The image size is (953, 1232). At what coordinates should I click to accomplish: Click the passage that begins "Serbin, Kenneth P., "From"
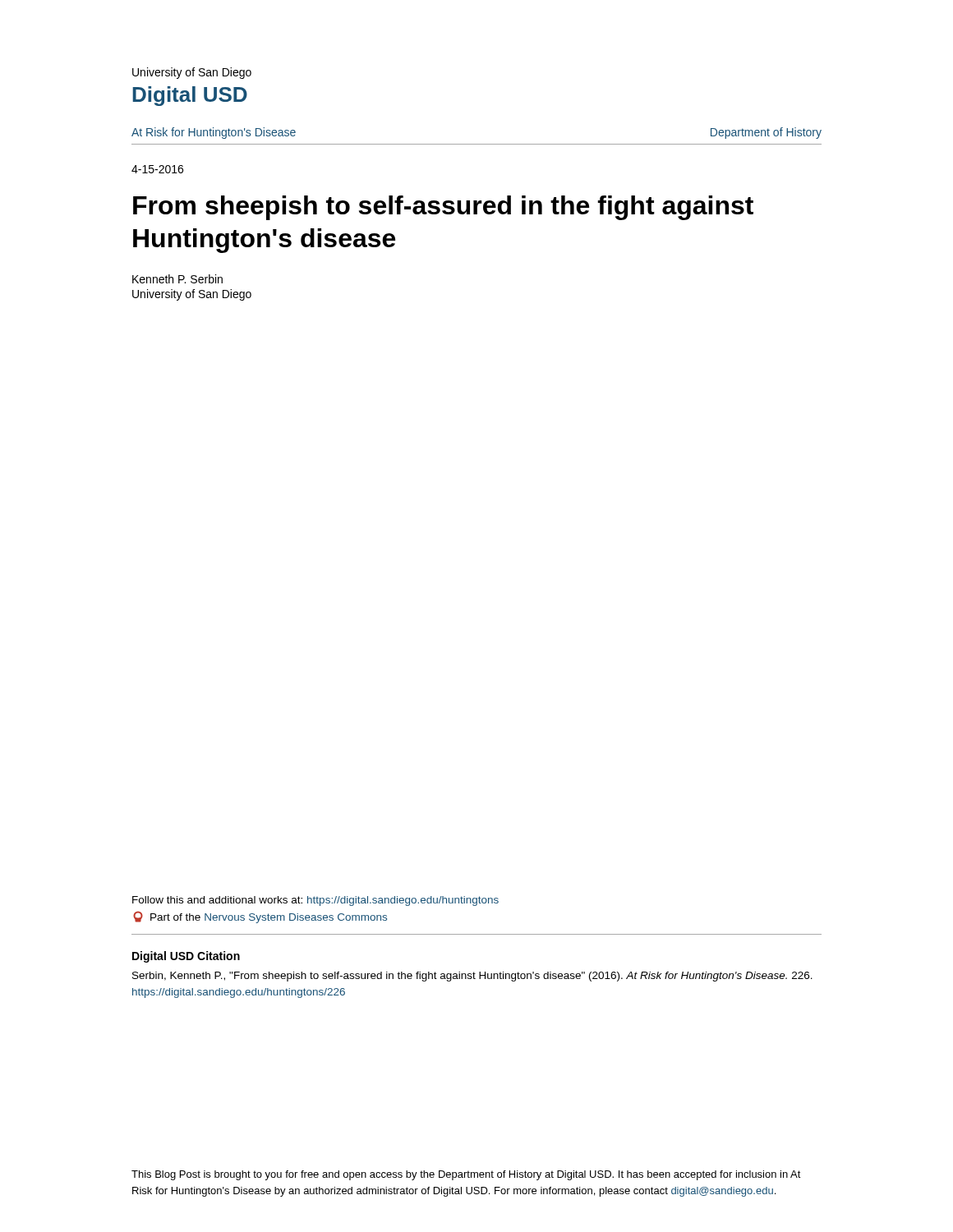pyautogui.click(x=472, y=983)
